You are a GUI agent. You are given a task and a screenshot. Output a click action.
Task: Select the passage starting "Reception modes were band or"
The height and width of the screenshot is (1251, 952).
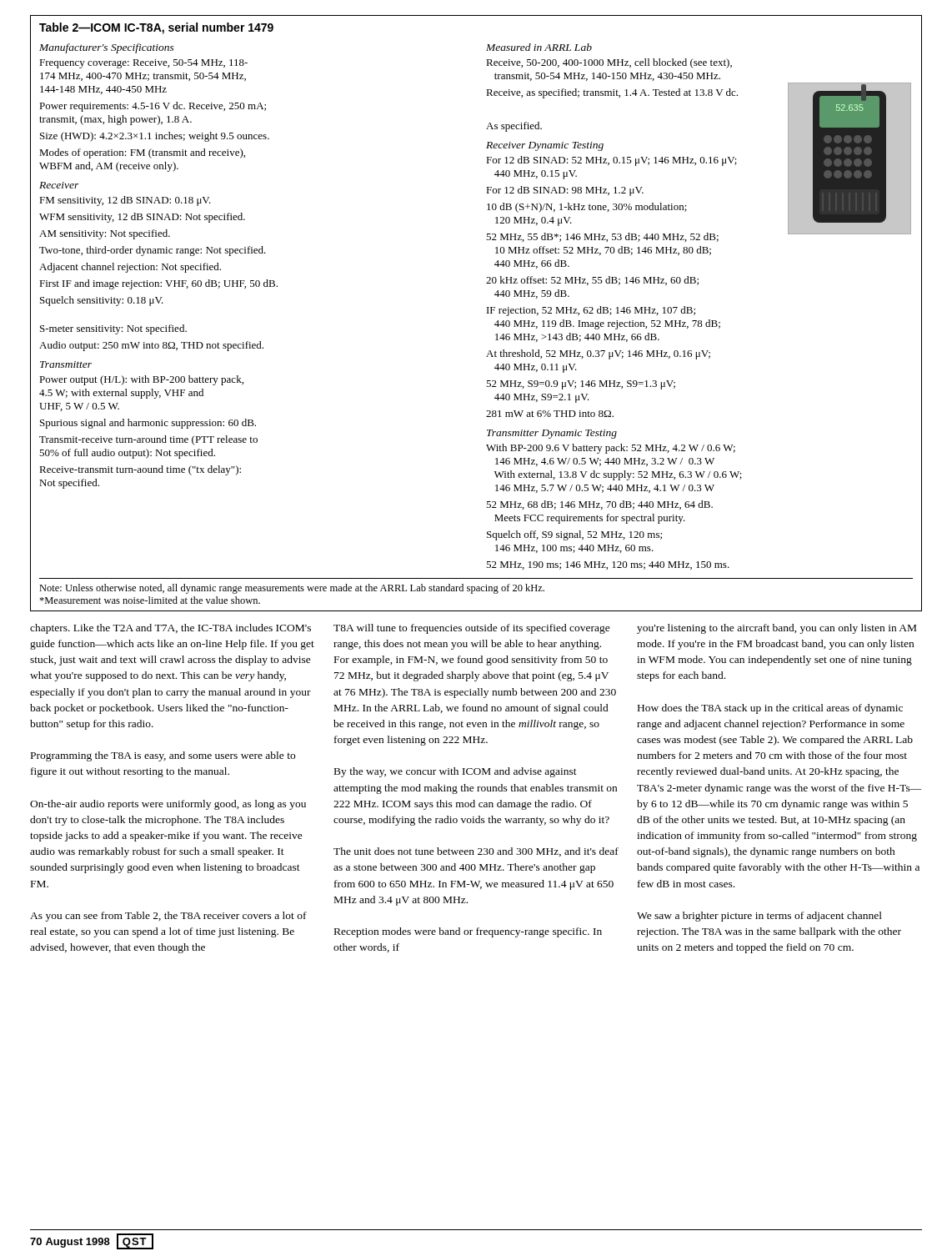click(468, 939)
